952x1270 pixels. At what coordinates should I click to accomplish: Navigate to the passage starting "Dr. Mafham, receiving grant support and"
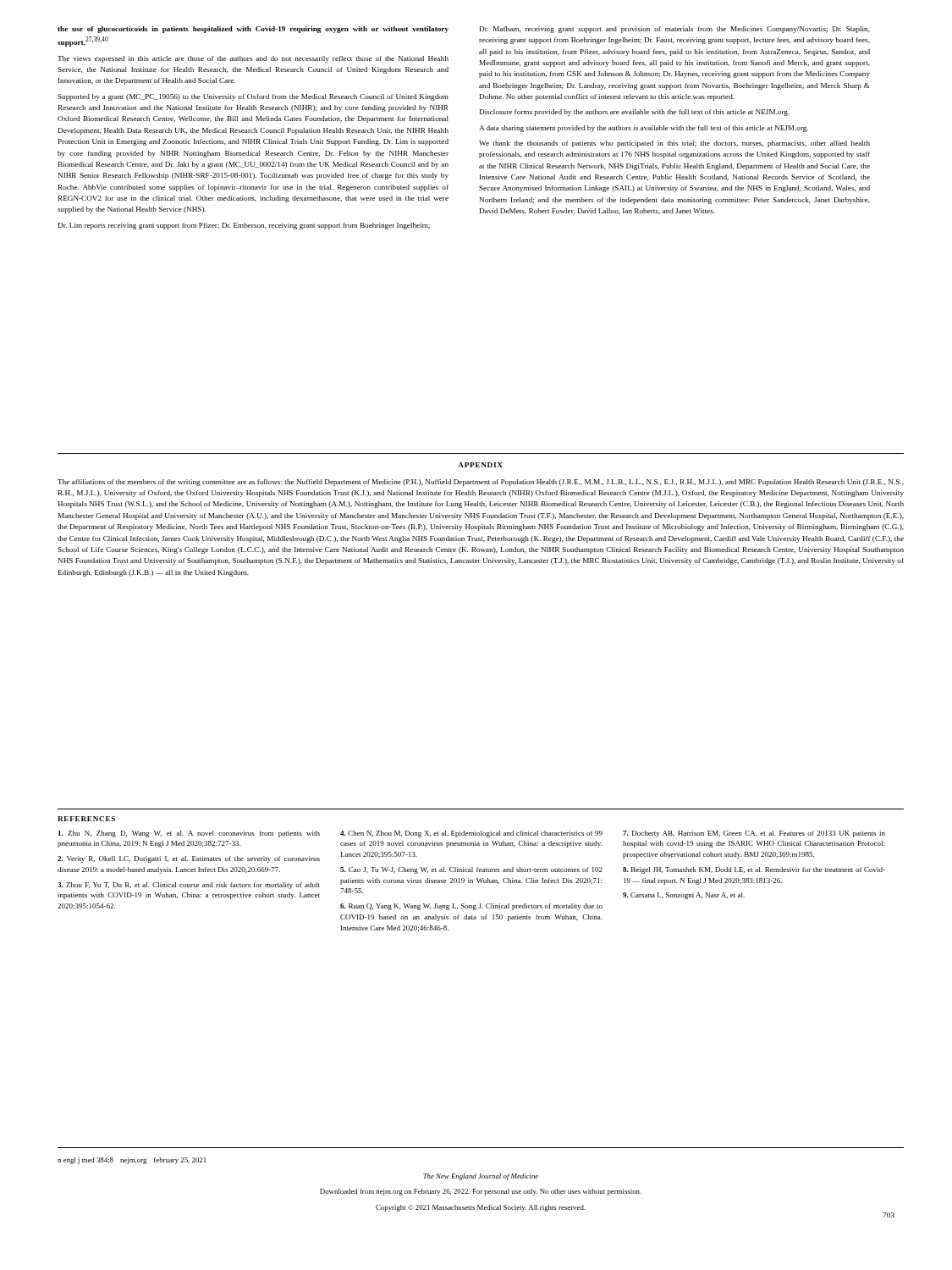pos(674,120)
